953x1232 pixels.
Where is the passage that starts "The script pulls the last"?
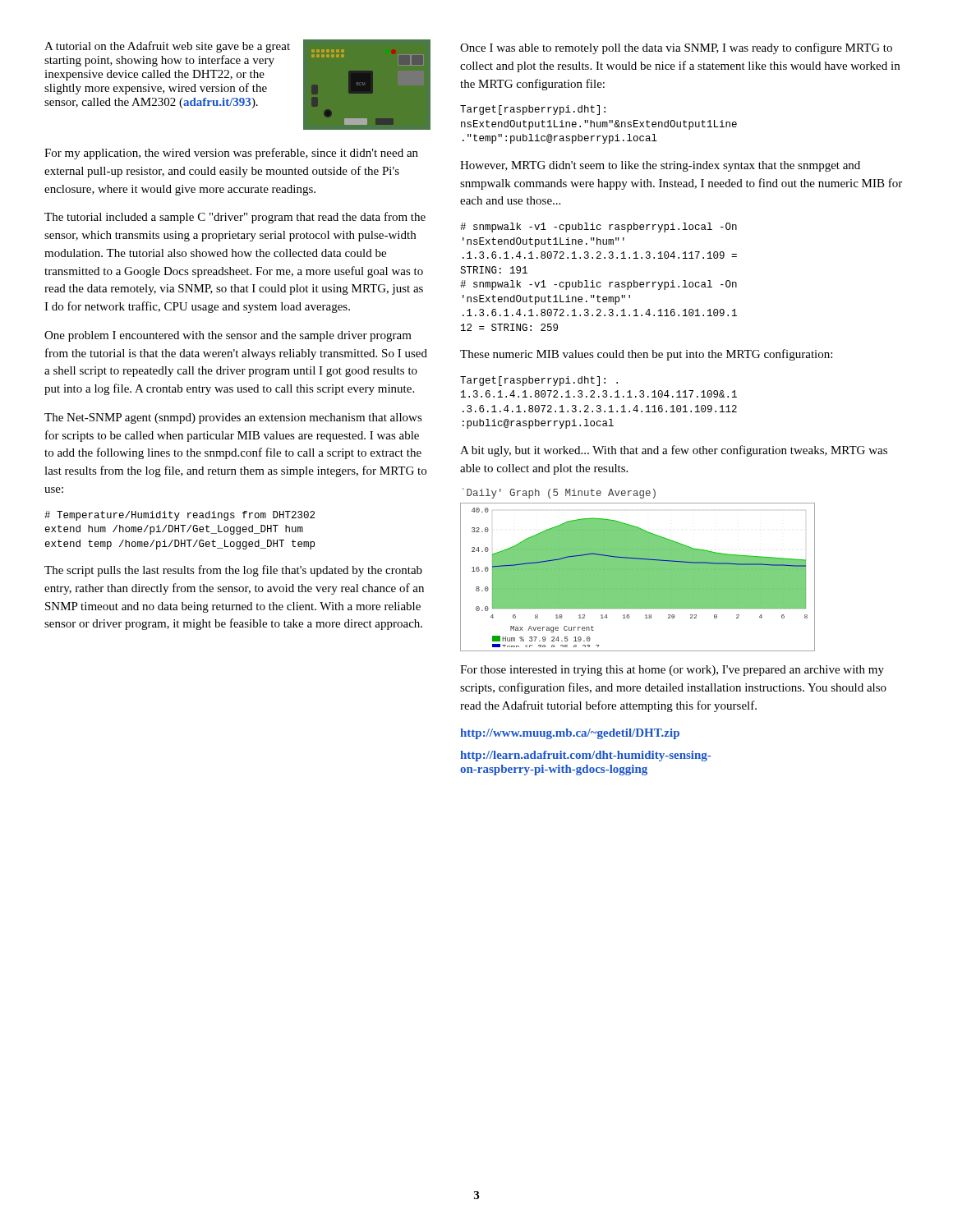click(237, 598)
